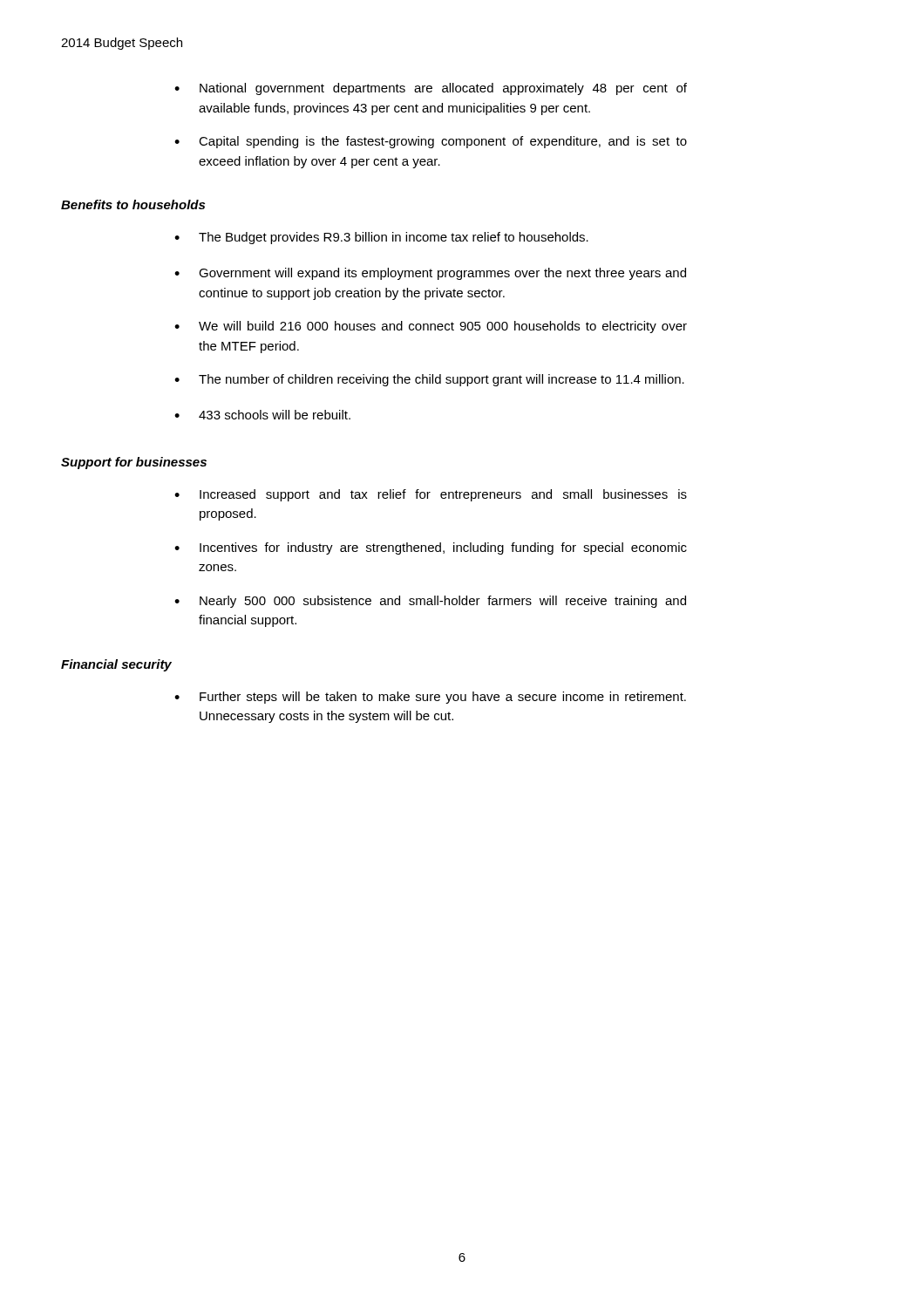Select the list item that reads "• Capital spending"

[x=431, y=151]
